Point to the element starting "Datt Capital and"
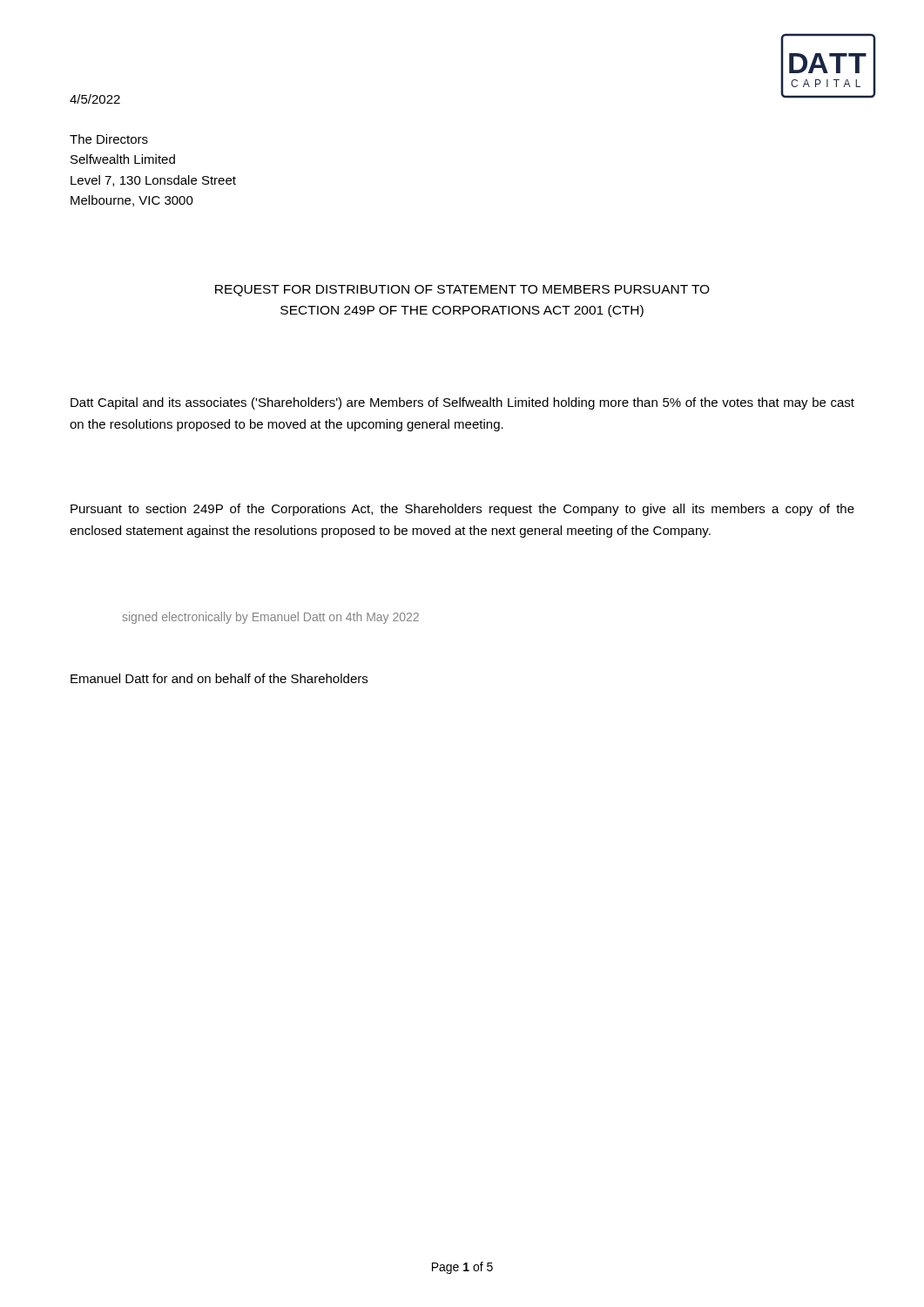The height and width of the screenshot is (1307, 924). [x=462, y=413]
